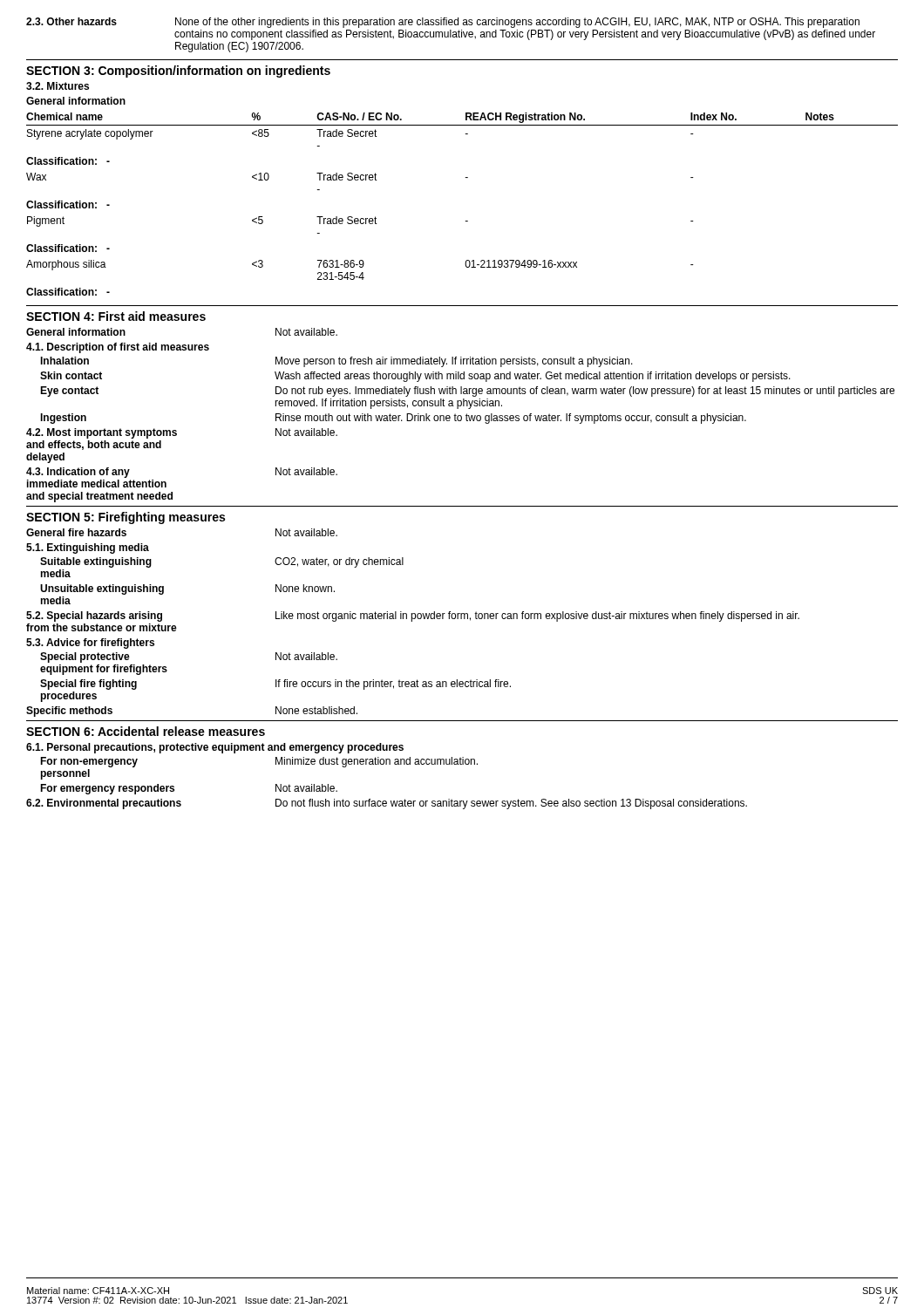Where does it say "Special protectiveequipment for firefighters Not available."?
924x1308 pixels.
click(x=82, y=657)
